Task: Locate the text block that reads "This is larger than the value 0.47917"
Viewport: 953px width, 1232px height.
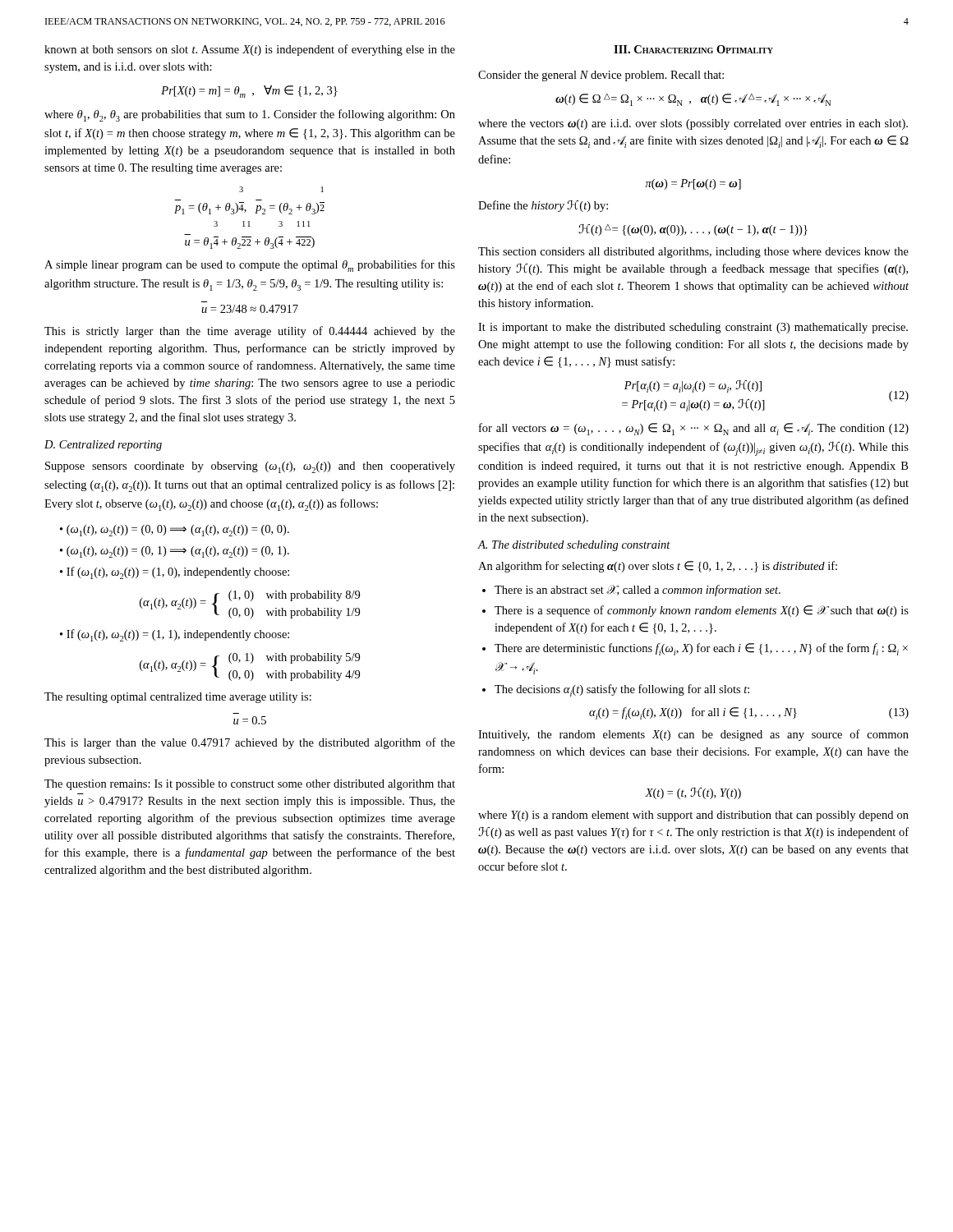Action: [250, 807]
